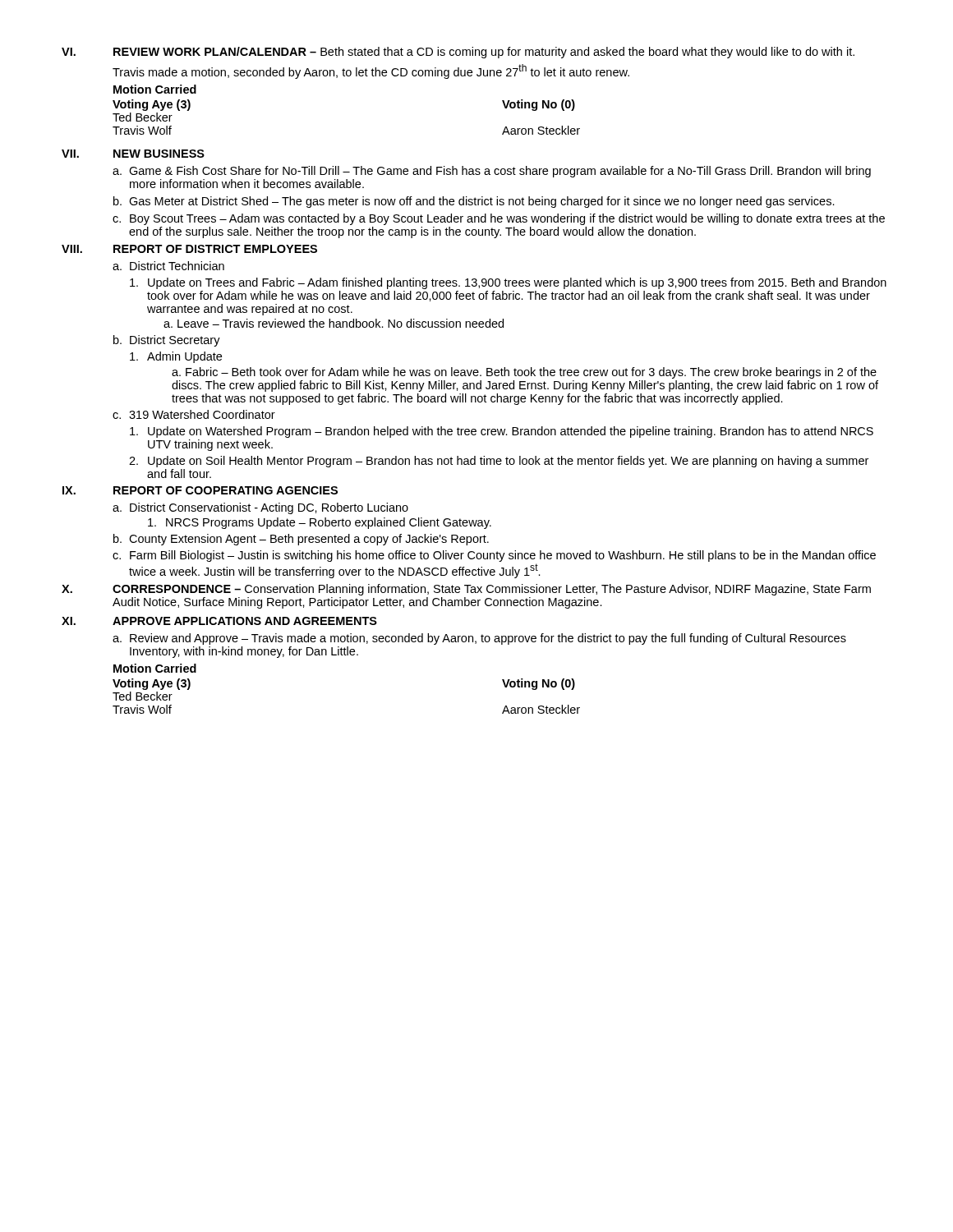Select the section header that says "VIII. REPORT OF DISTRICT EMPLOYEES"
The image size is (953, 1232).
point(190,249)
